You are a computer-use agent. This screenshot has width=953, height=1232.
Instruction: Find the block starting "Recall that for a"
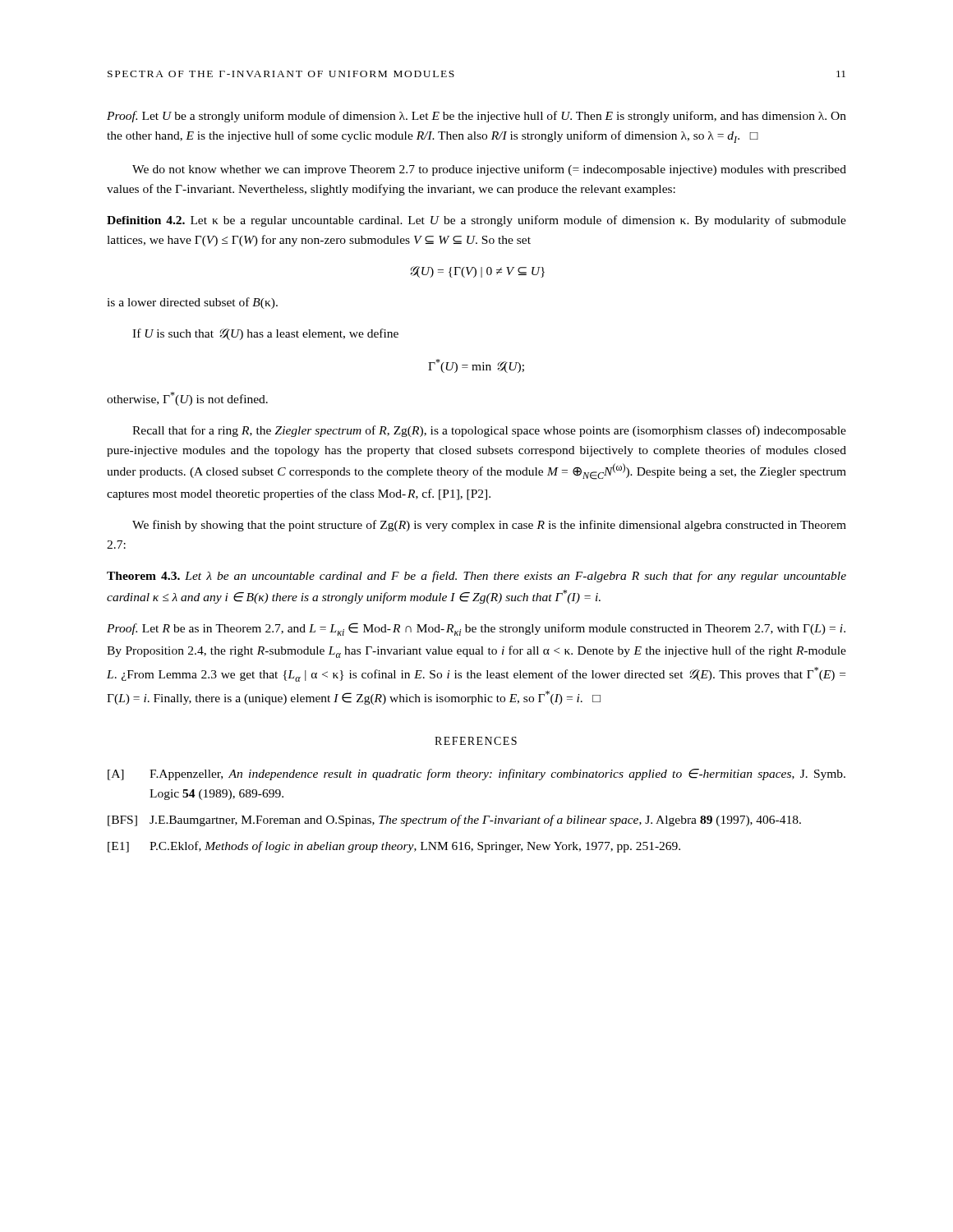tap(476, 462)
